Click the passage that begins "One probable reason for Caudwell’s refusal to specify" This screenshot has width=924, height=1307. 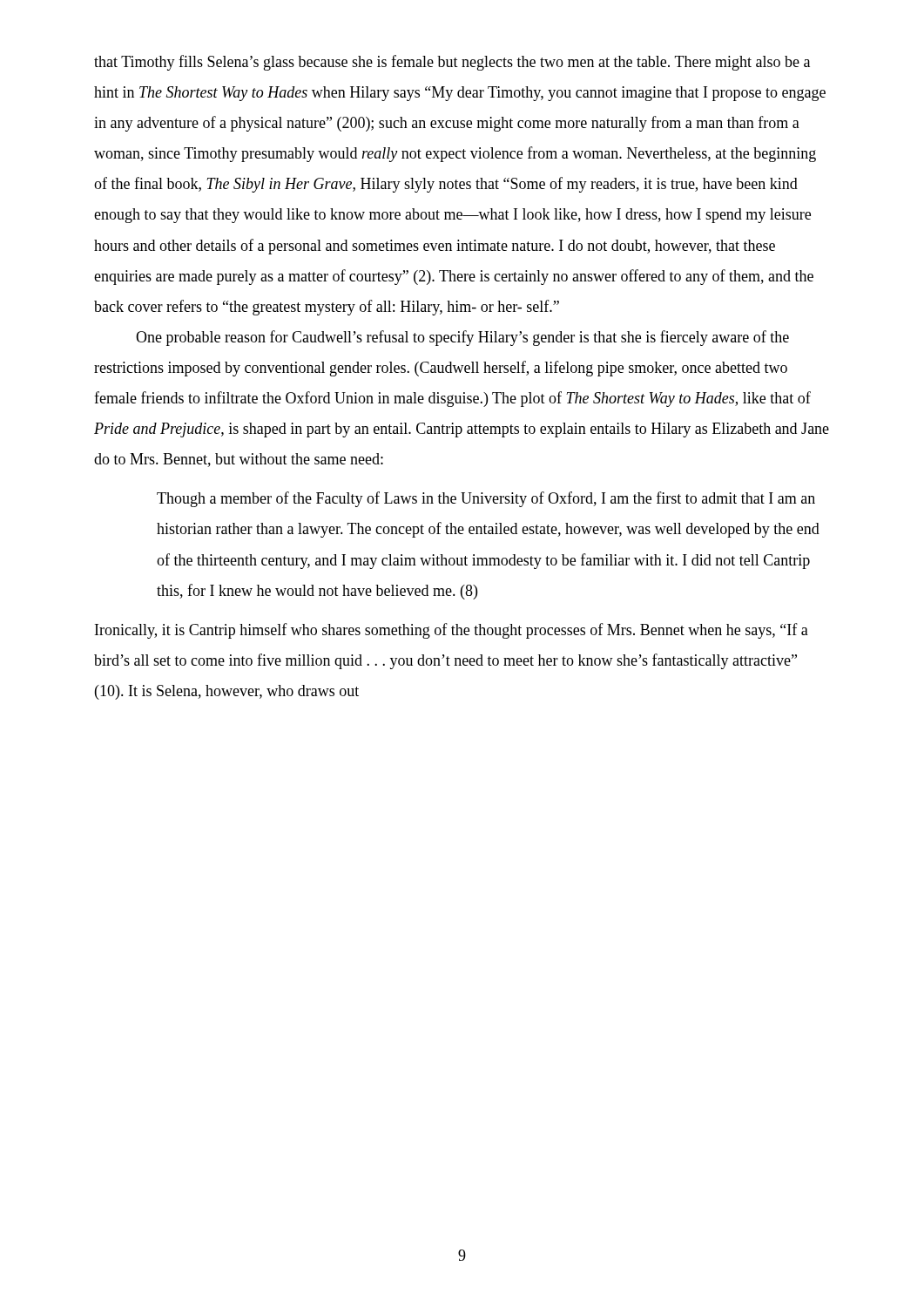coord(462,398)
